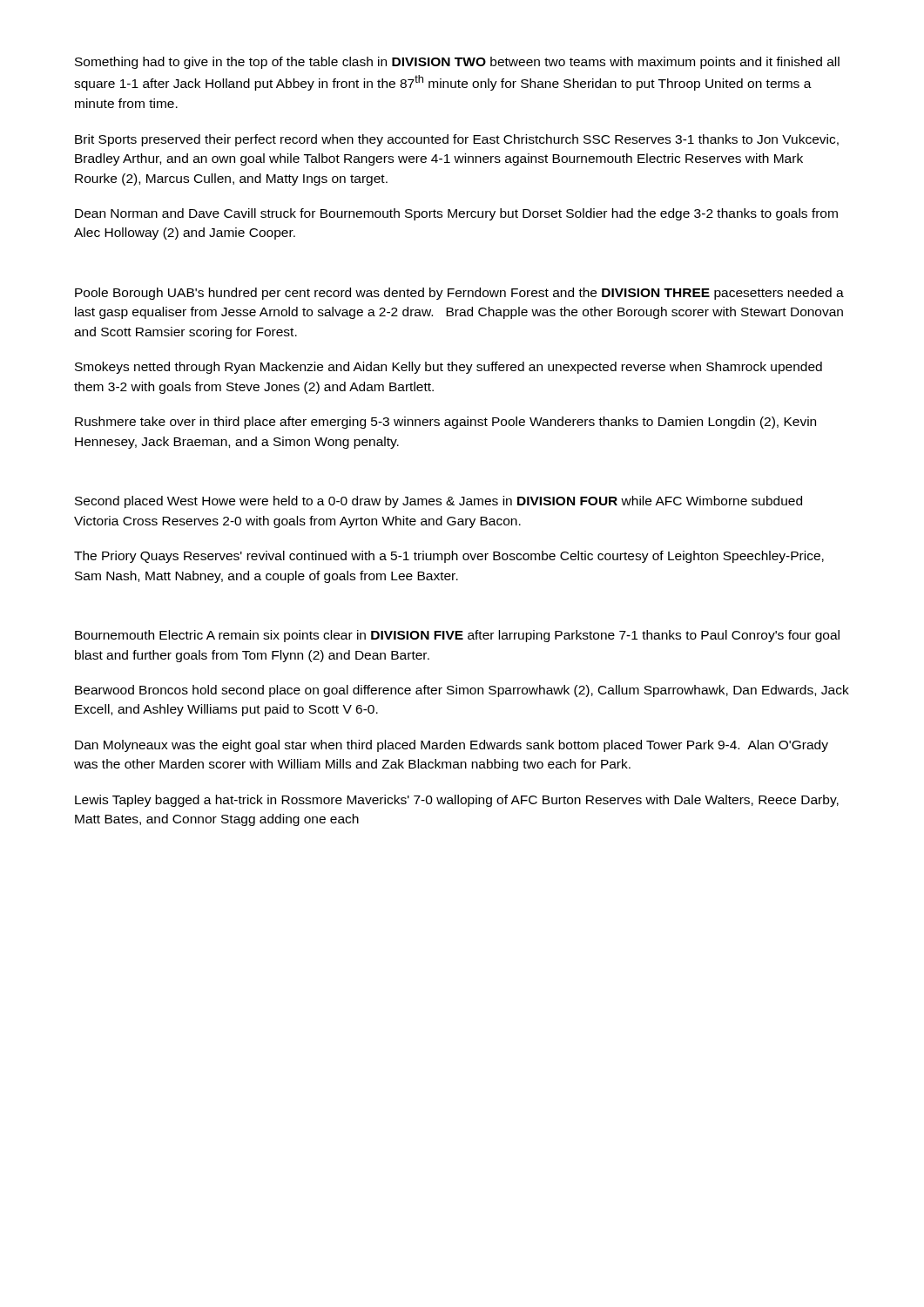Select the block starting "Brit Sports preserved their perfect record when"
Viewport: 924px width, 1307px height.
click(457, 158)
